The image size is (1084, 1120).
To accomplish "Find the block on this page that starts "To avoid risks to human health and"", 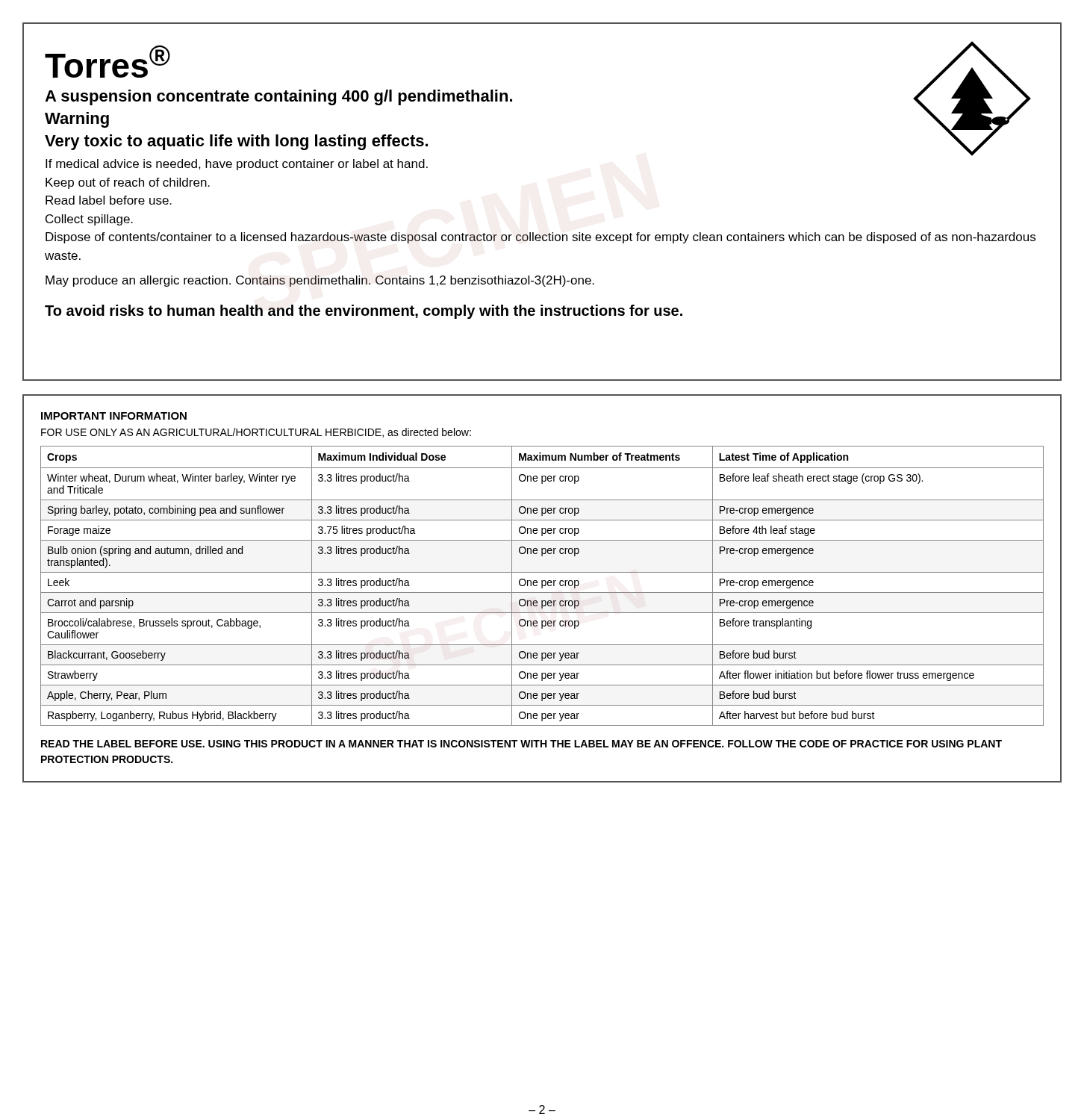I will click(364, 311).
